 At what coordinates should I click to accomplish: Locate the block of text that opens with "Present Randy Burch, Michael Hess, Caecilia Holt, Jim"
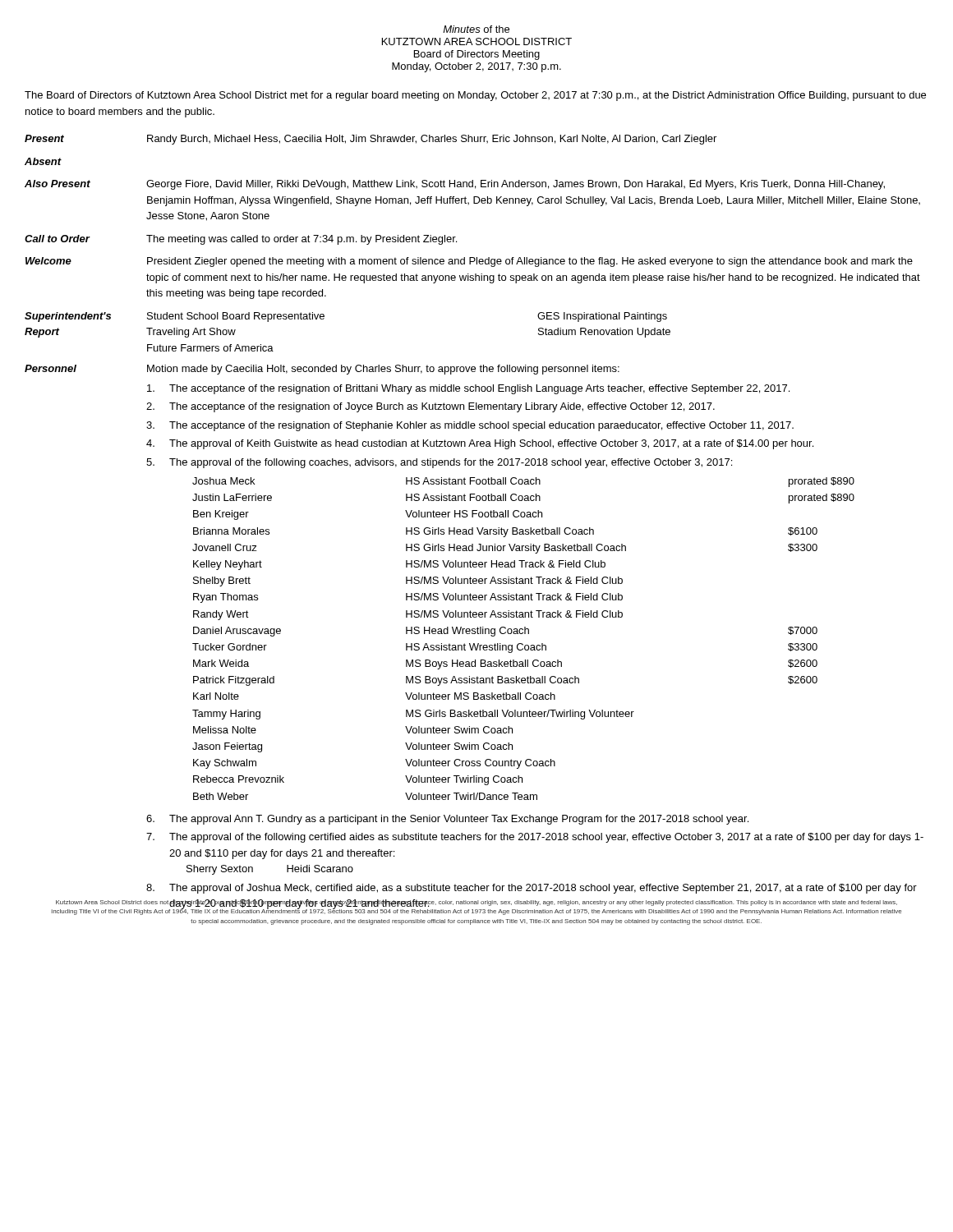476,139
